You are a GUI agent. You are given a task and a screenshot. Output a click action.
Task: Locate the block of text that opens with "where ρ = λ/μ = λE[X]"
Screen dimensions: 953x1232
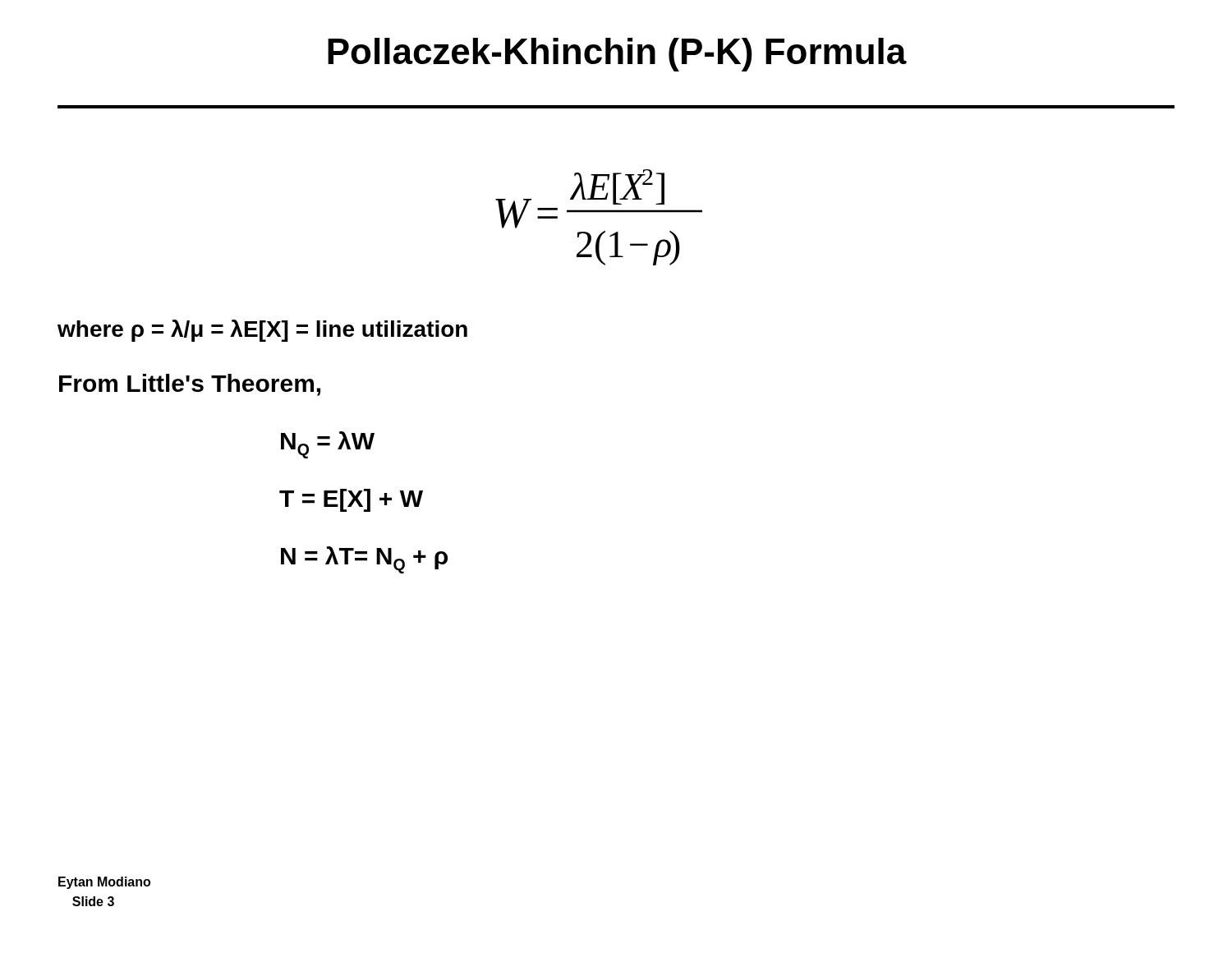pos(263,329)
